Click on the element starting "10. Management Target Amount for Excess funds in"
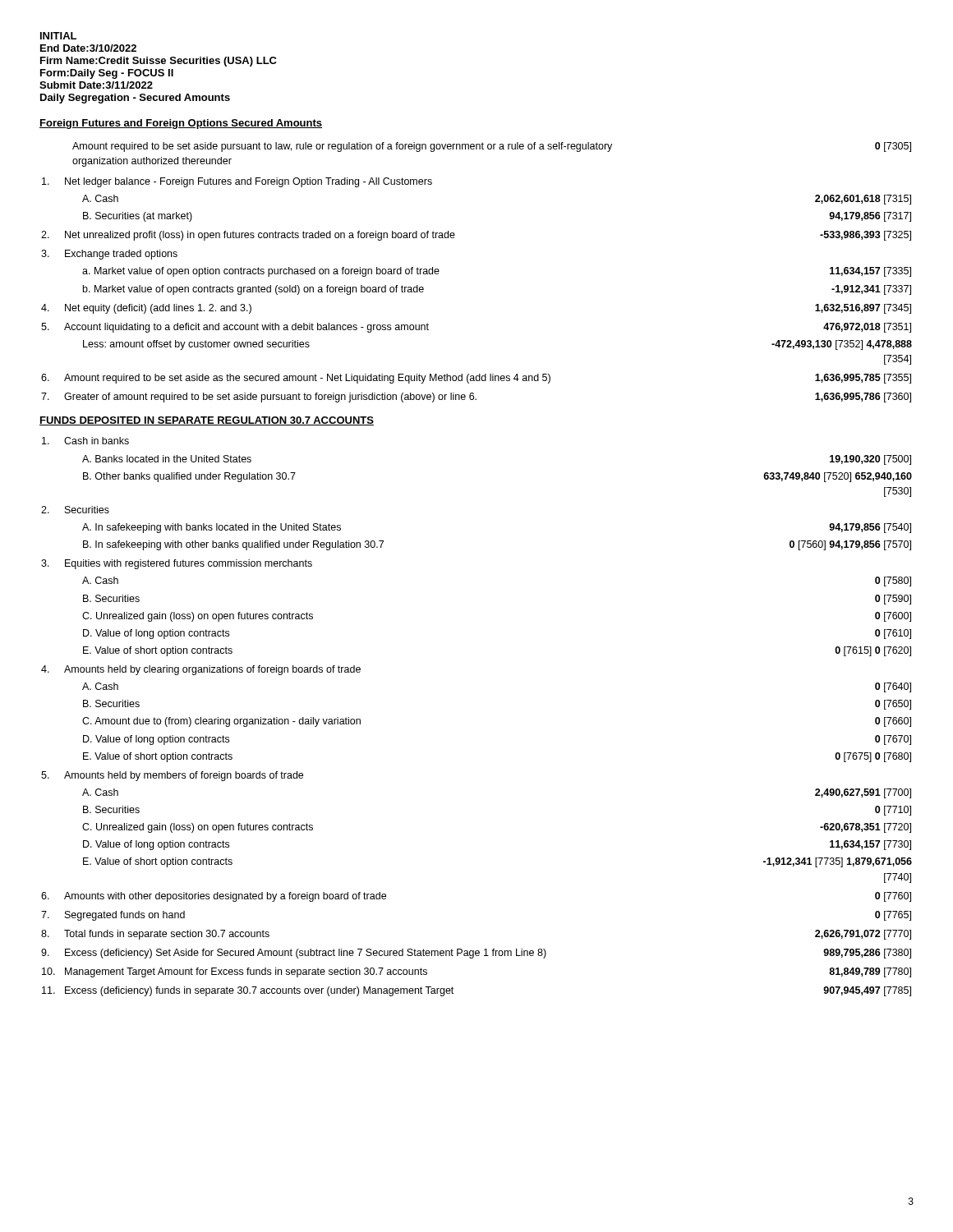 228,972
